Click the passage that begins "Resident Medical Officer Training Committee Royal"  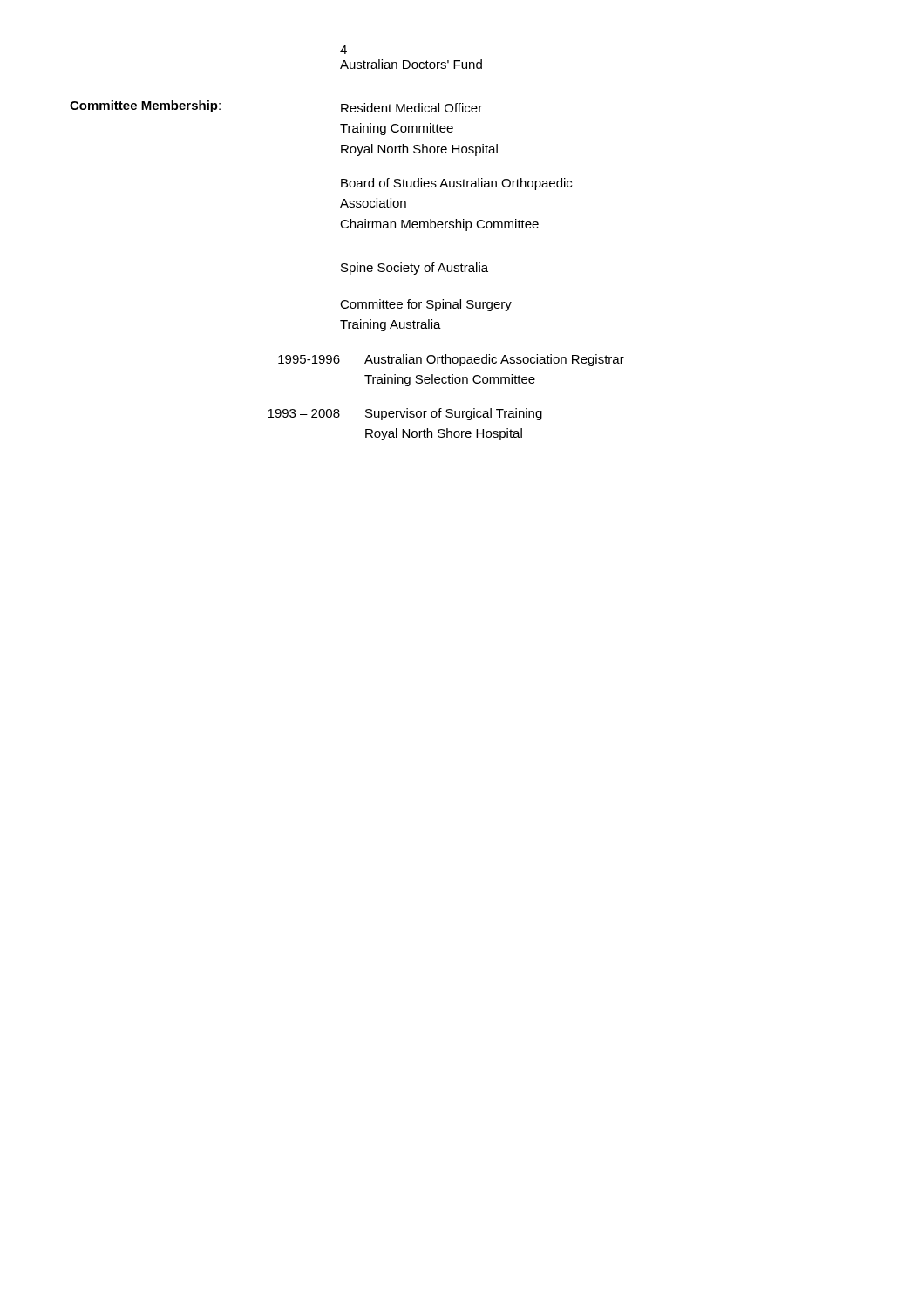pyautogui.click(x=419, y=128)
